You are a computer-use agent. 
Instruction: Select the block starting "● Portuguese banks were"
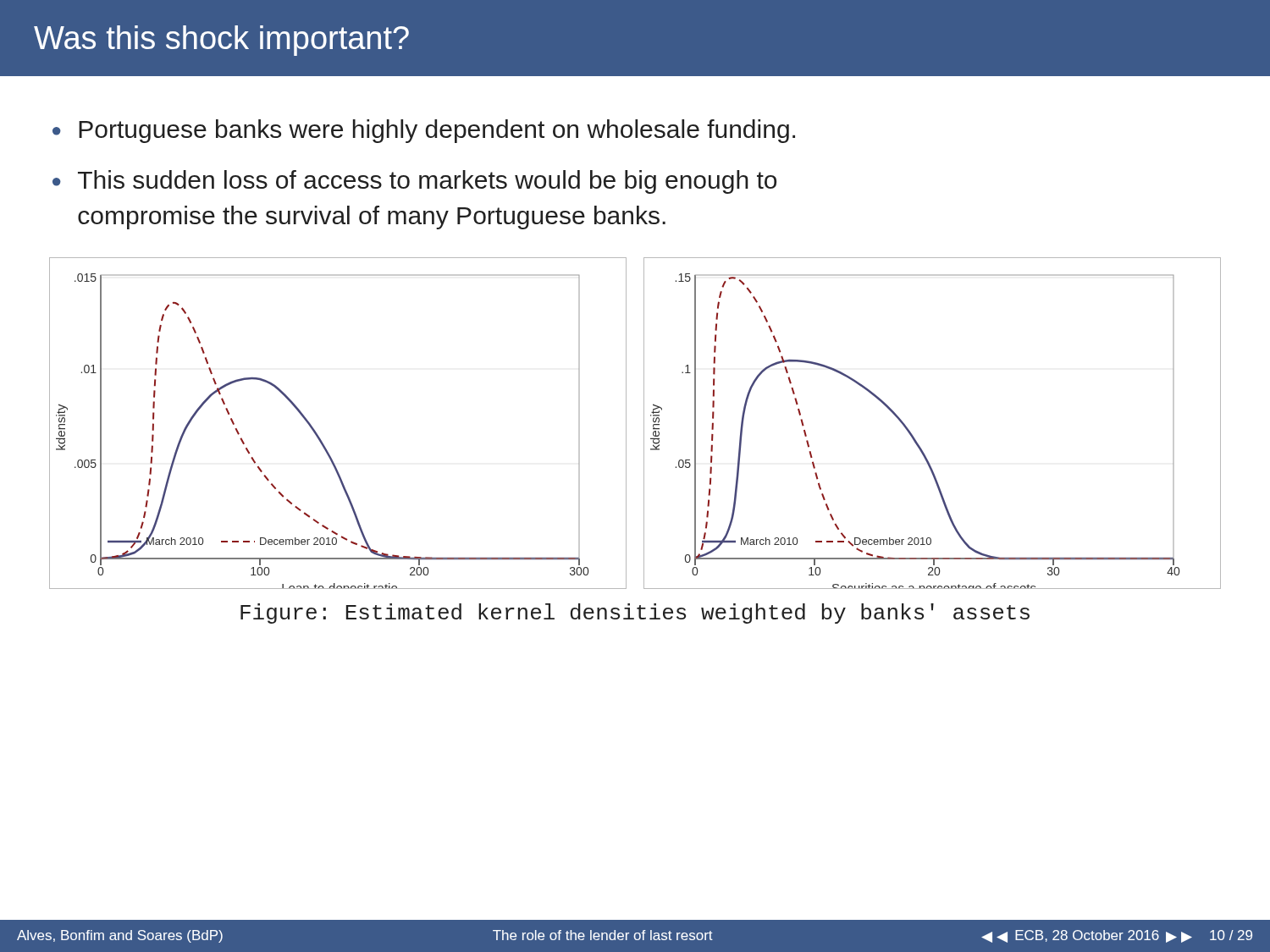(424, 129)
